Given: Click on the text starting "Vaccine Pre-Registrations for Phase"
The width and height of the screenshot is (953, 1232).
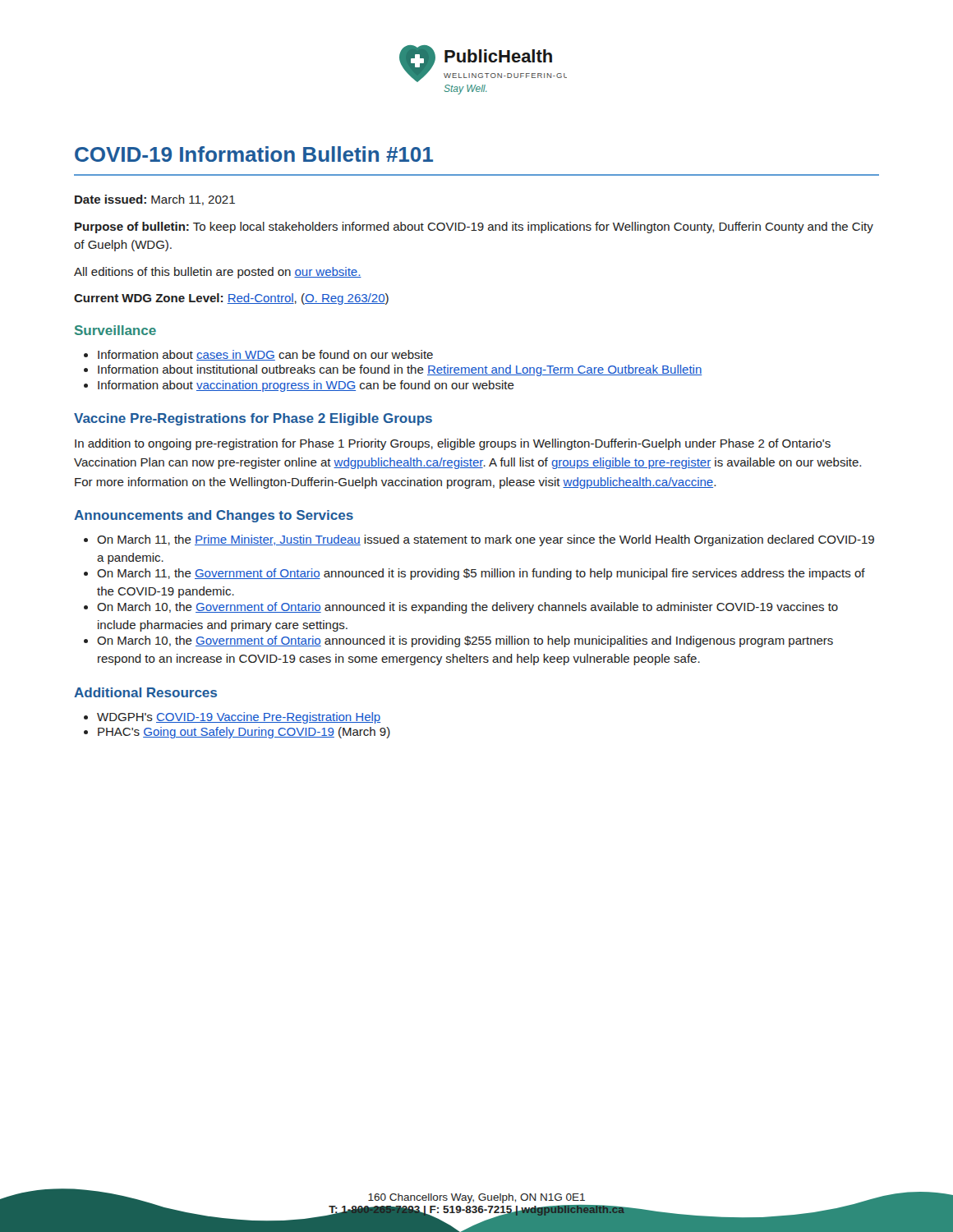Looking at the screenshot, I should tap(253, 418).
